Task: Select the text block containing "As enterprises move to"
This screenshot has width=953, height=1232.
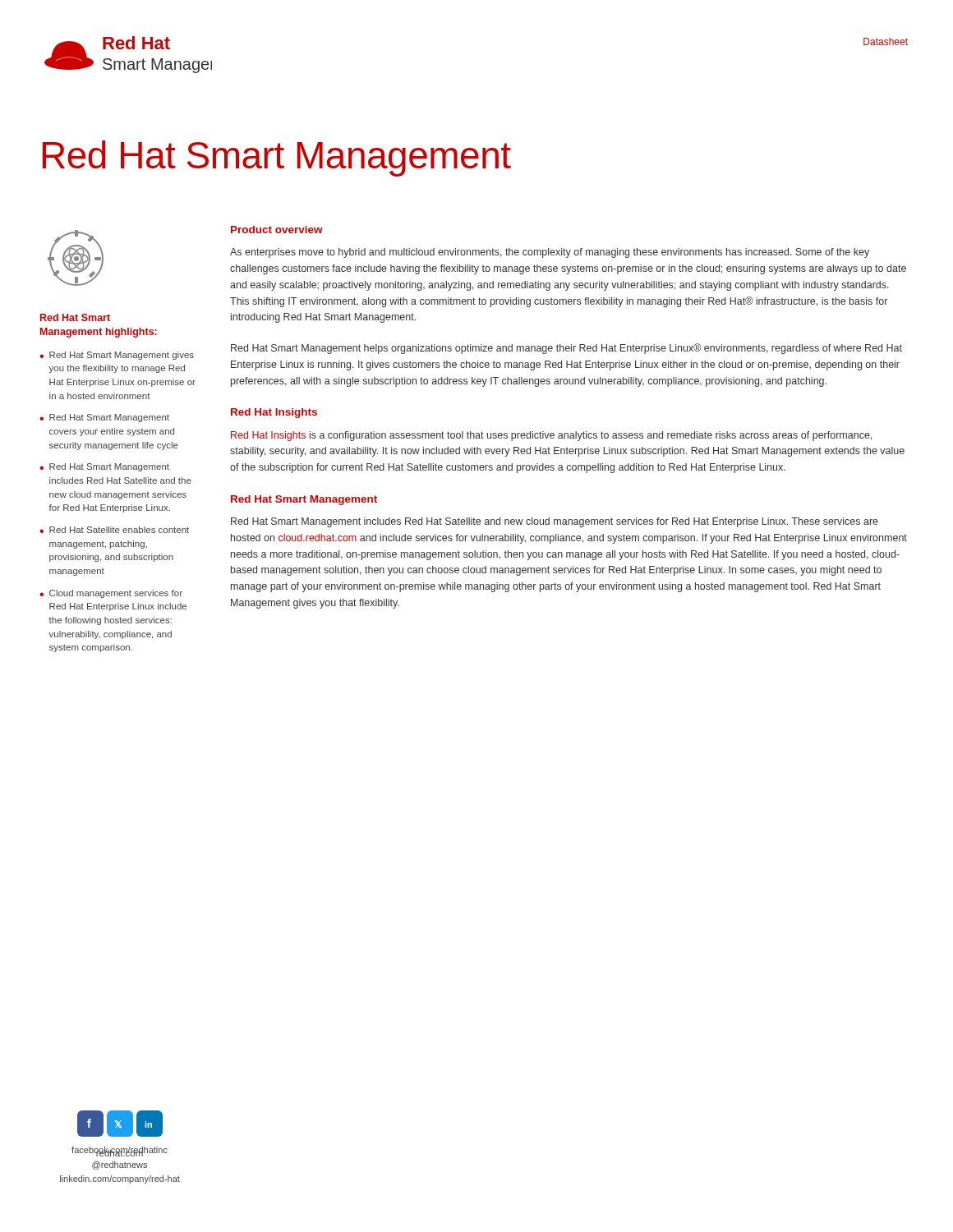Action: tap(568, 285)
